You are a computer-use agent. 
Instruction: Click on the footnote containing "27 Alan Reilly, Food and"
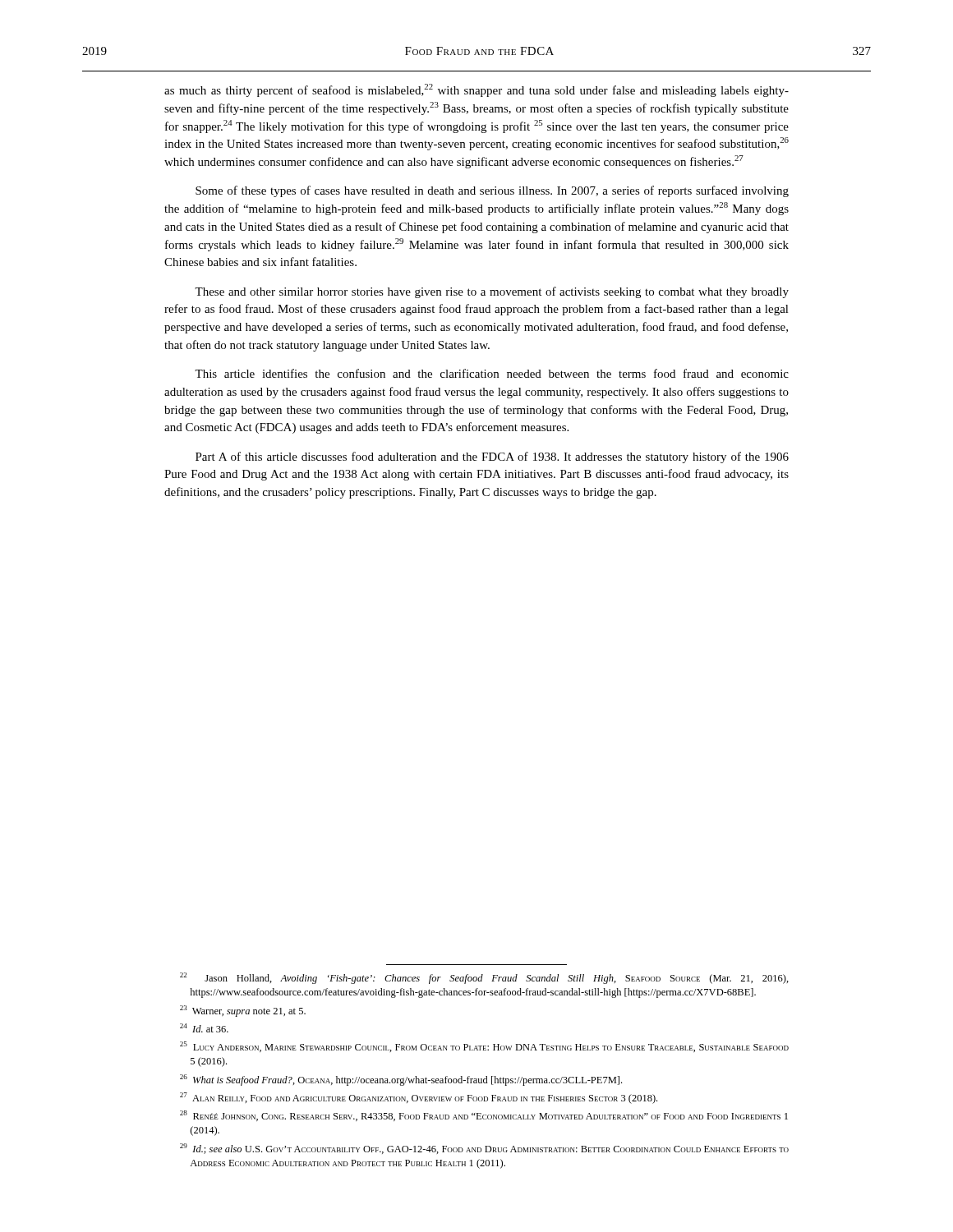click(419, 1097)
